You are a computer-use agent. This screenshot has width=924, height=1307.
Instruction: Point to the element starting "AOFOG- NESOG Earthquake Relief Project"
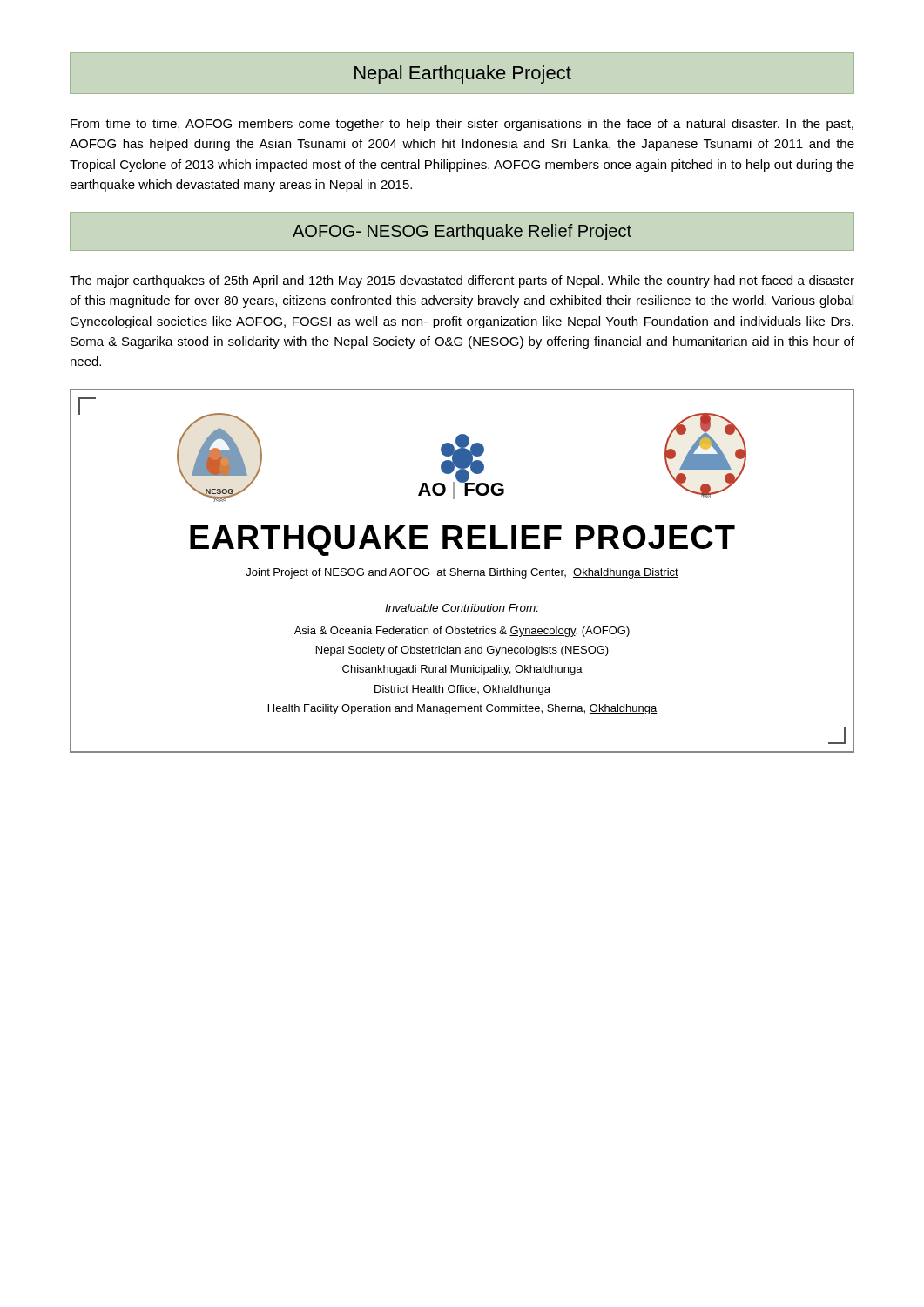coord(462,231)
